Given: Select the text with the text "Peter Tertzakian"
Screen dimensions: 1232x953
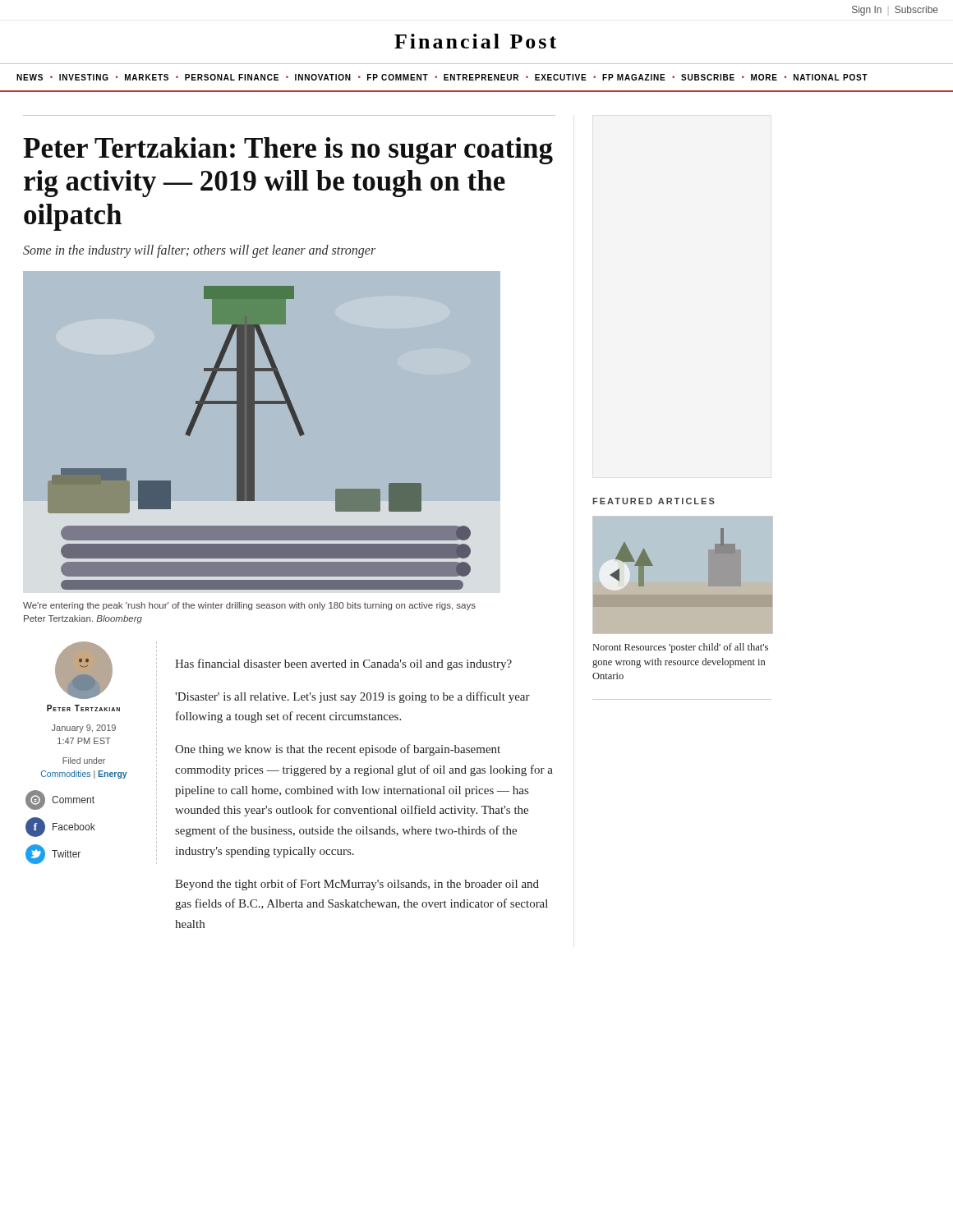Looking at the screenshot, I should coord(84,708).
